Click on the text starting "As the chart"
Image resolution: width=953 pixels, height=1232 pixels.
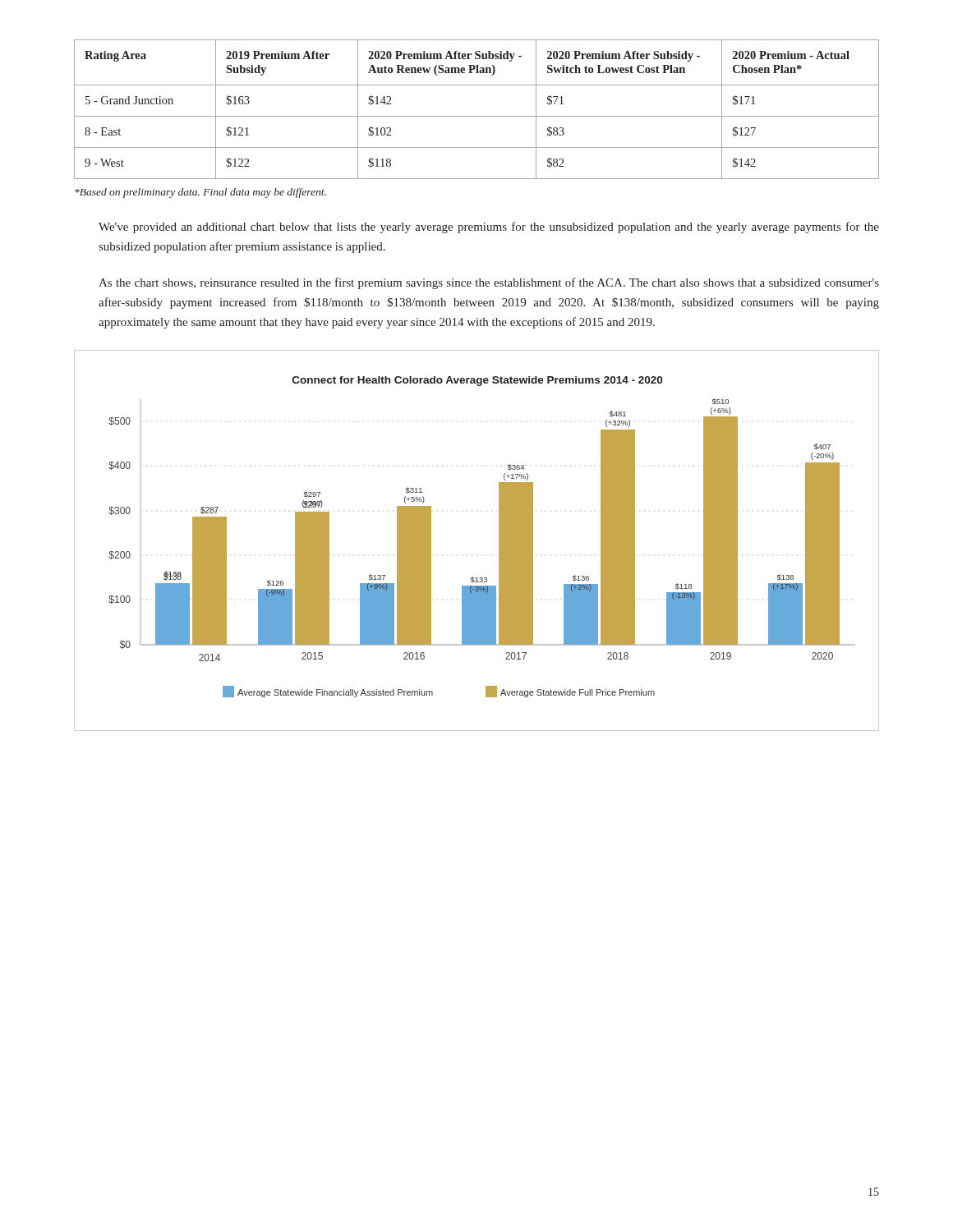[x=489, y=302]
